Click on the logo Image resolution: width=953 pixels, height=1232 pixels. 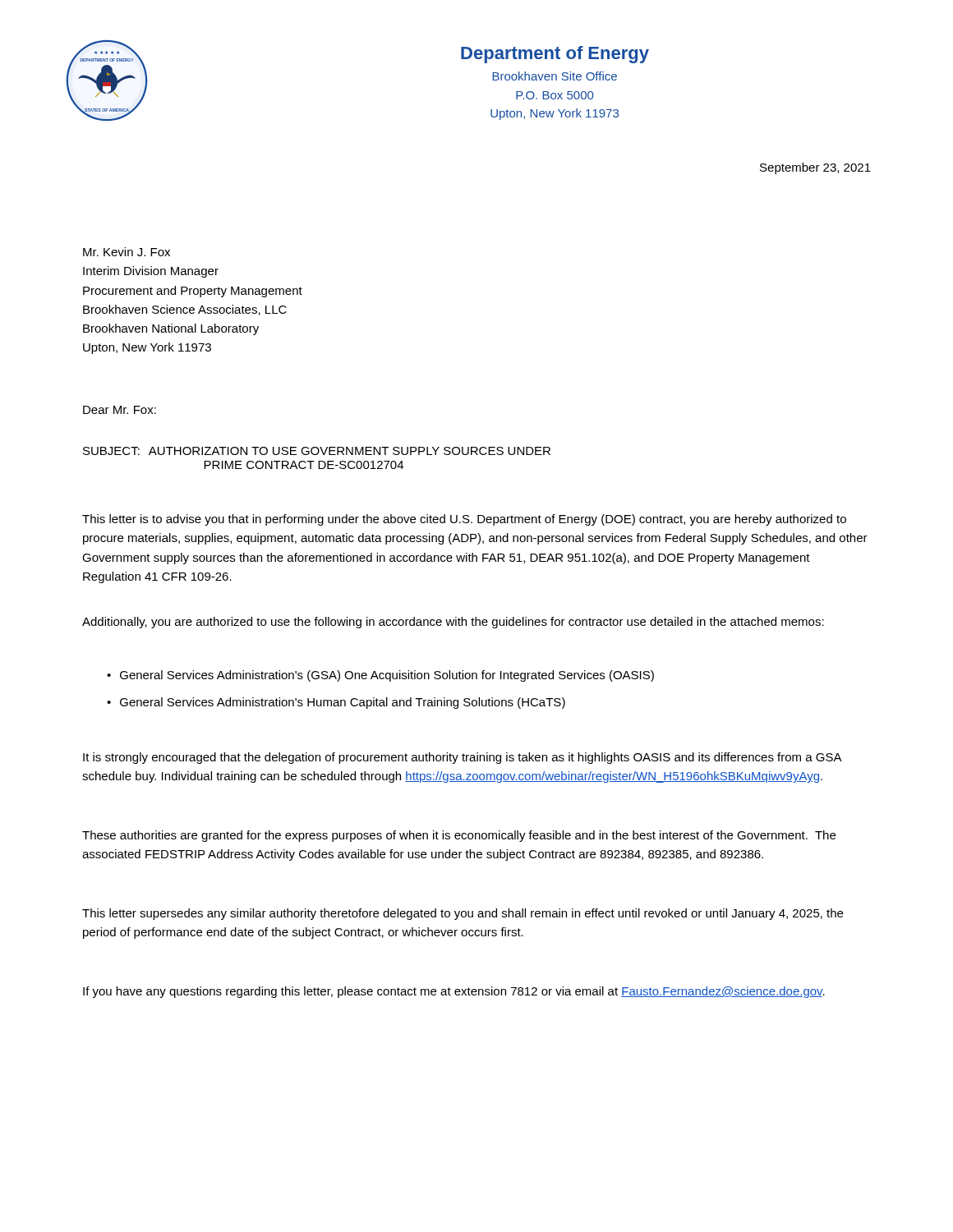click(111, 82)
